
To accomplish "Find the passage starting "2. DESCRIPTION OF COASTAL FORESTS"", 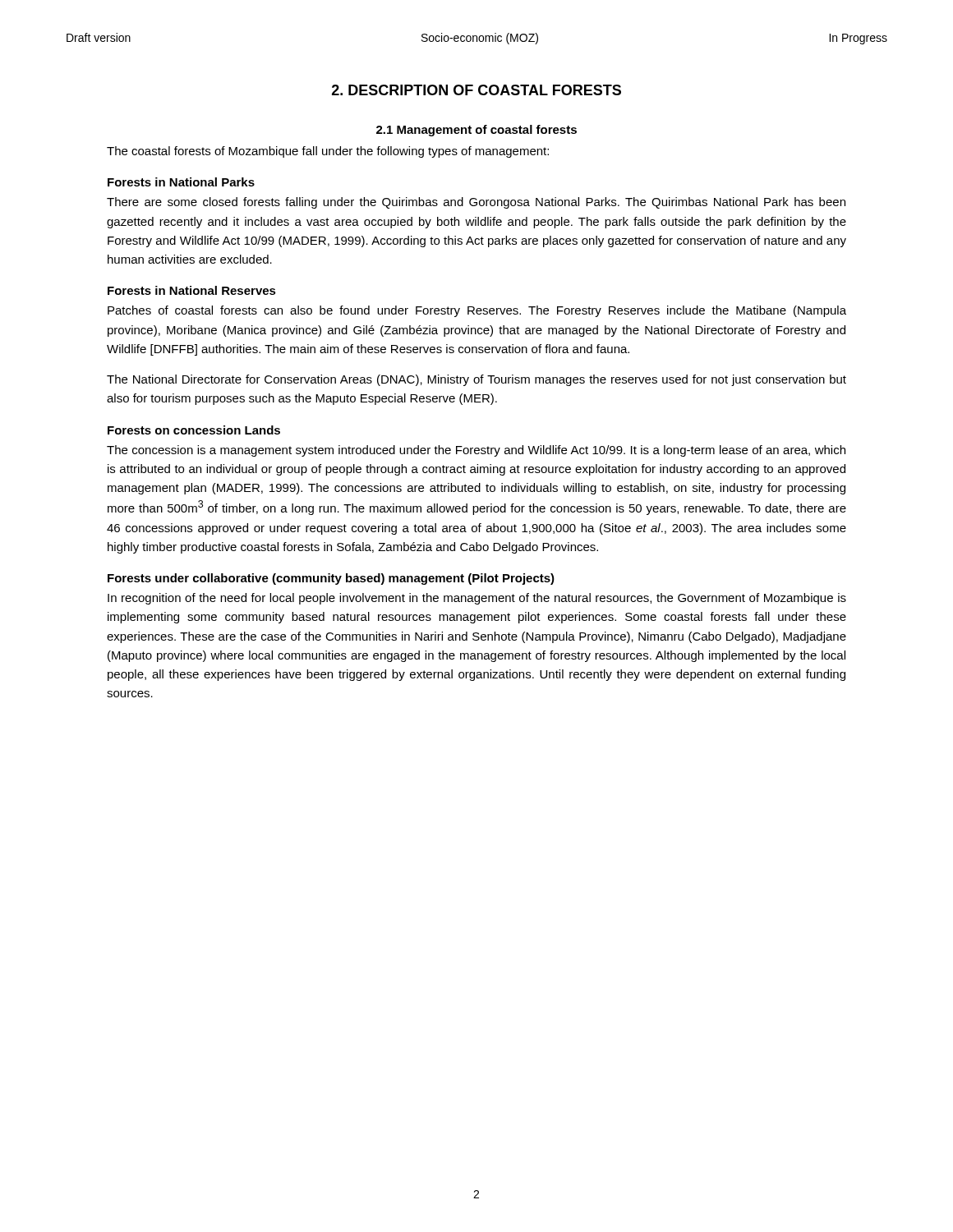I will [x=476, y=90].
